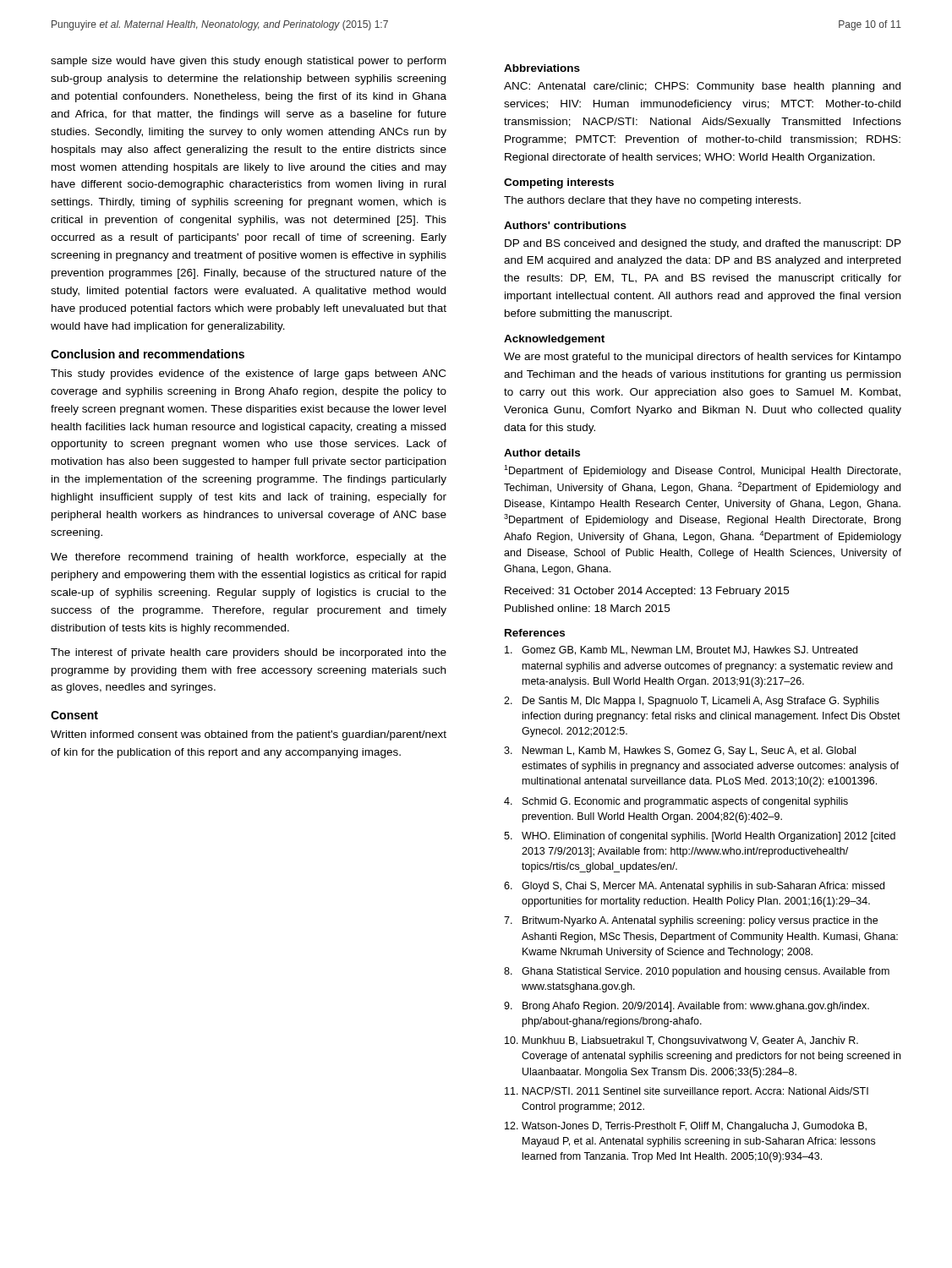
Task: Locate the block of text that opens with "3. Newman L, Kamb M,"
Action: point(703,766)
